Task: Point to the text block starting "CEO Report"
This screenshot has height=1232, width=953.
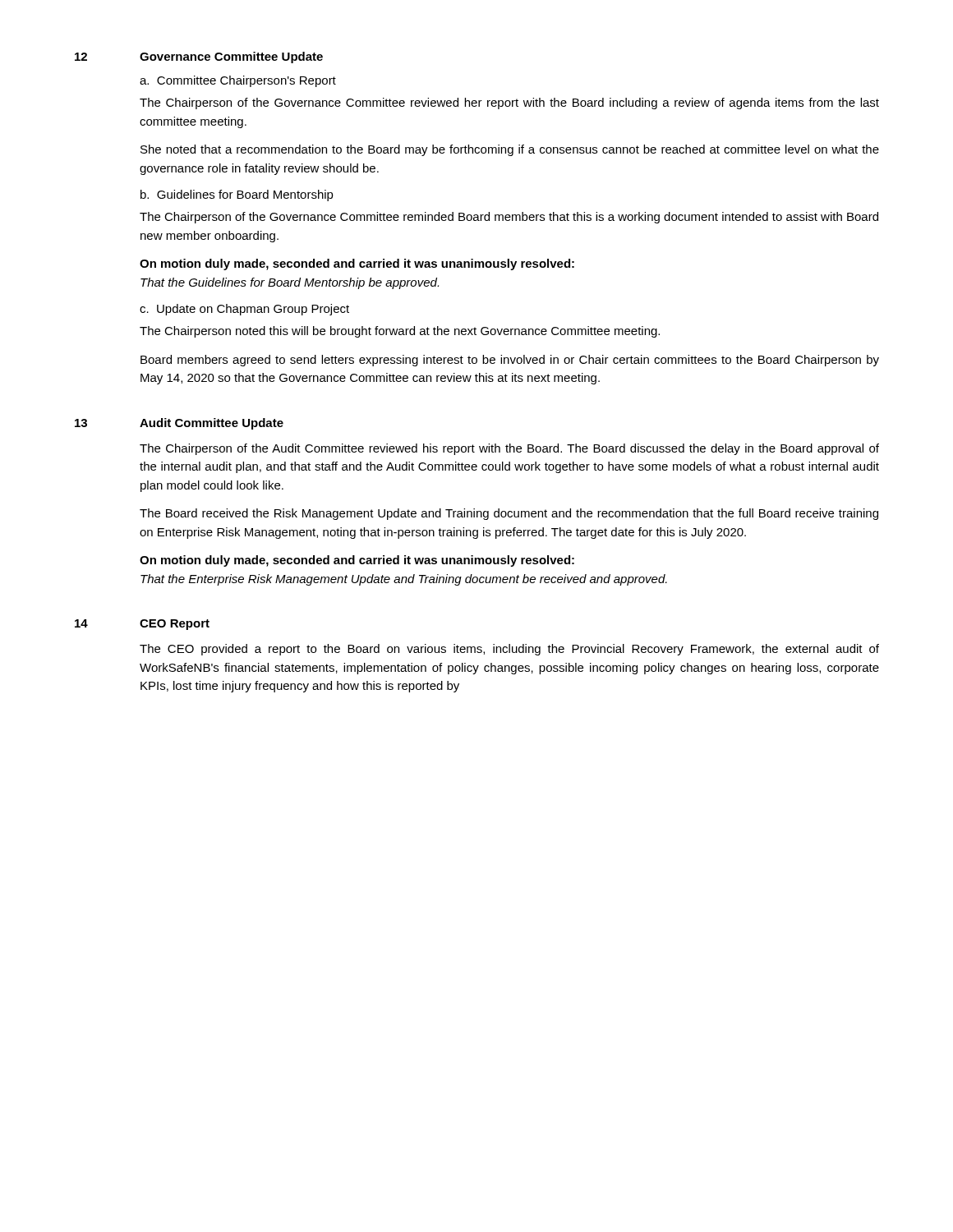Action: (x=175, y=623)
